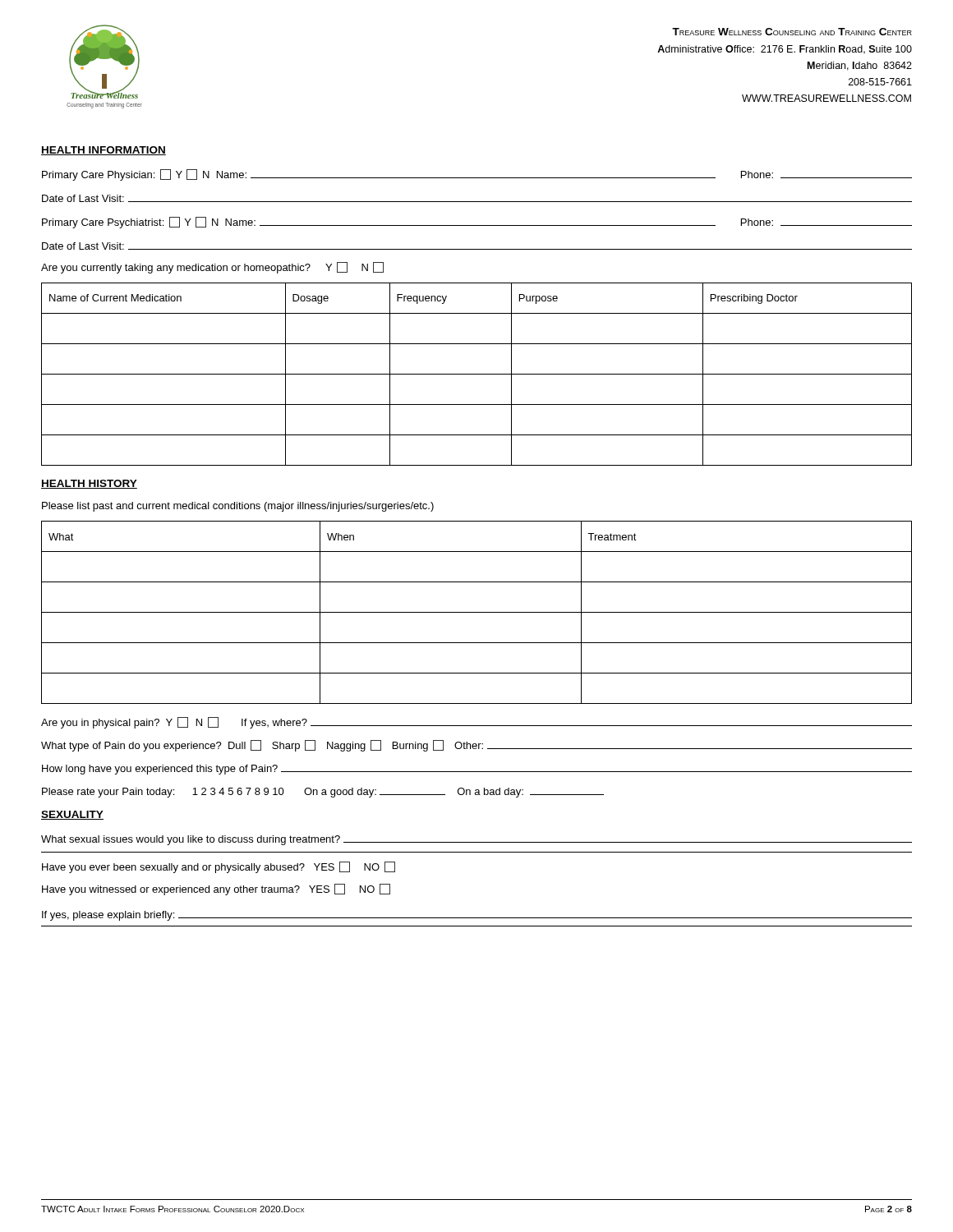Screen dimensions: 1232x953
Task: Locate the text block with the text "Are you in physical pain? Y"
Action: [476, 720]
